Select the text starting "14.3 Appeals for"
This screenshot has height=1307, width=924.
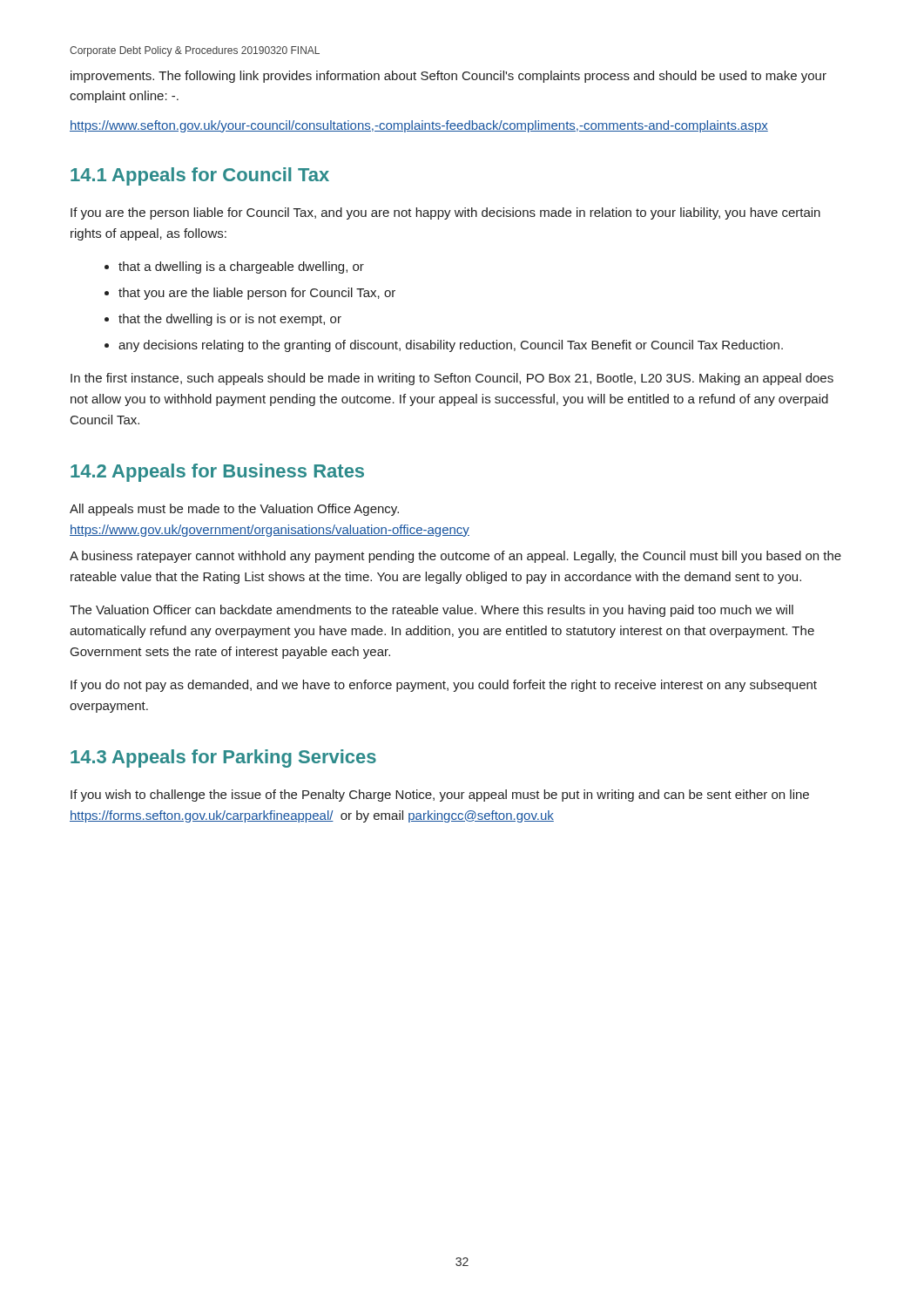point(223,756)
